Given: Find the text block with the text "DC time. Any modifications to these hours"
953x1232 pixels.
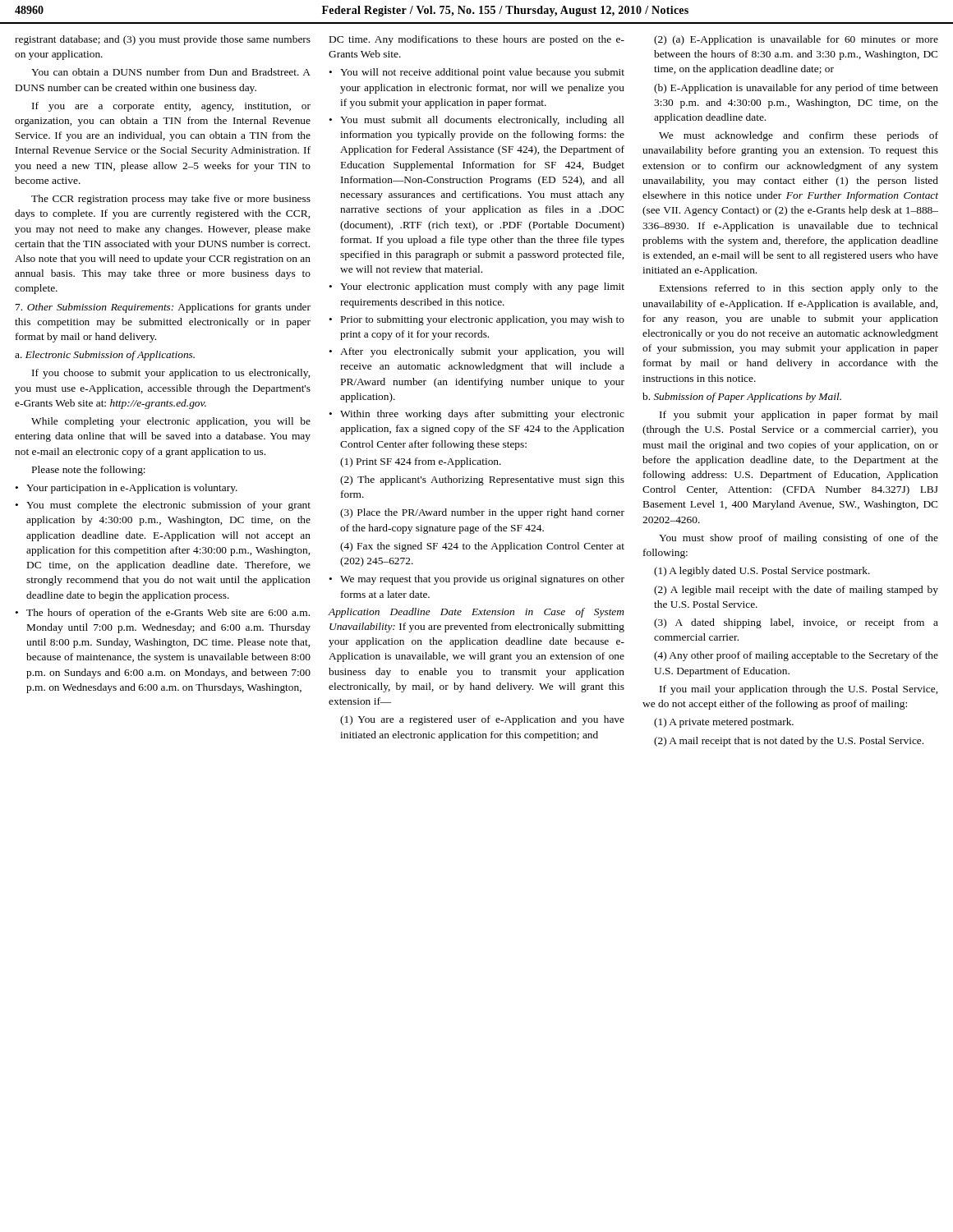Looking at the screenshot, I should point(476,387).
